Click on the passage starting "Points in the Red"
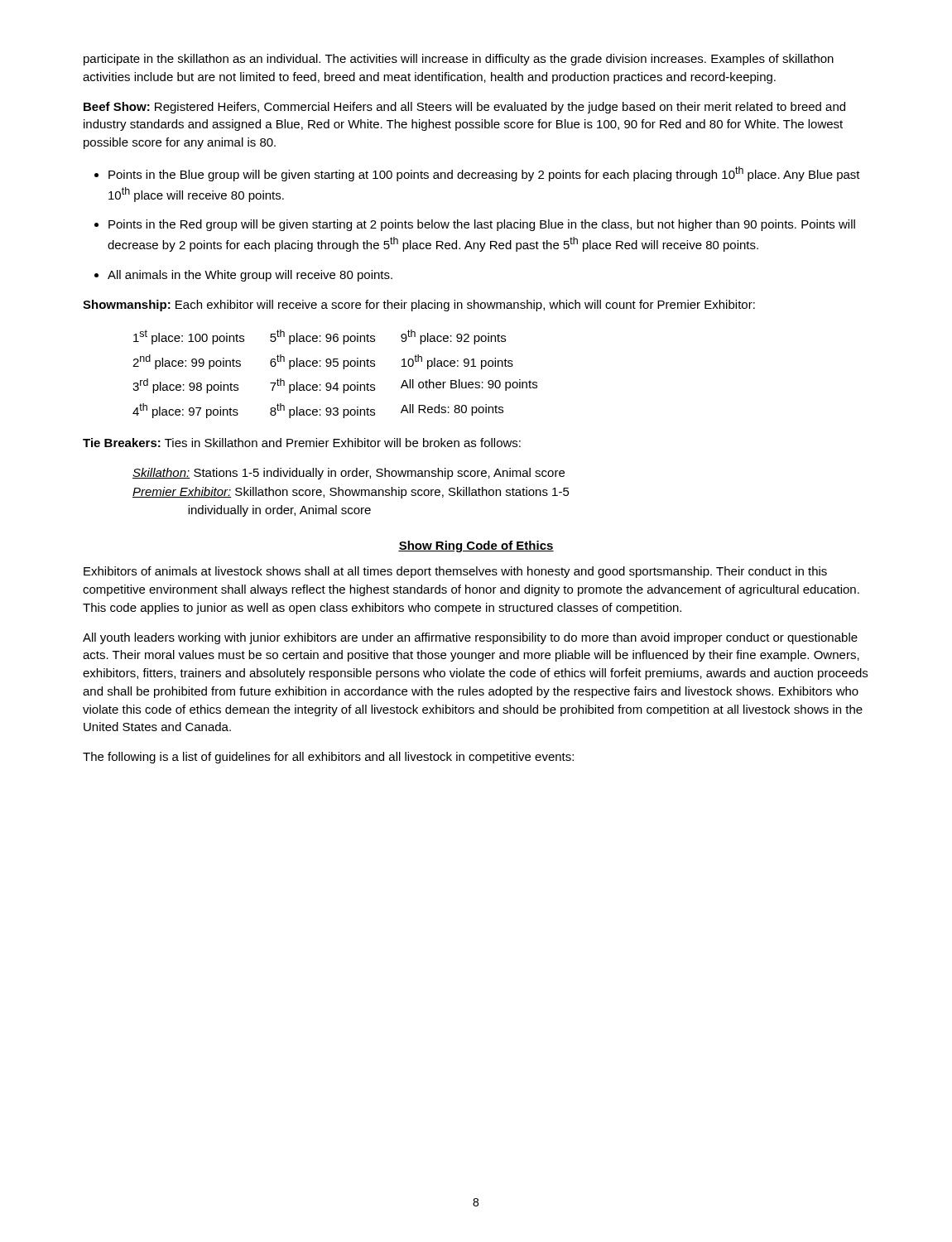 click(x=476, y=235)
